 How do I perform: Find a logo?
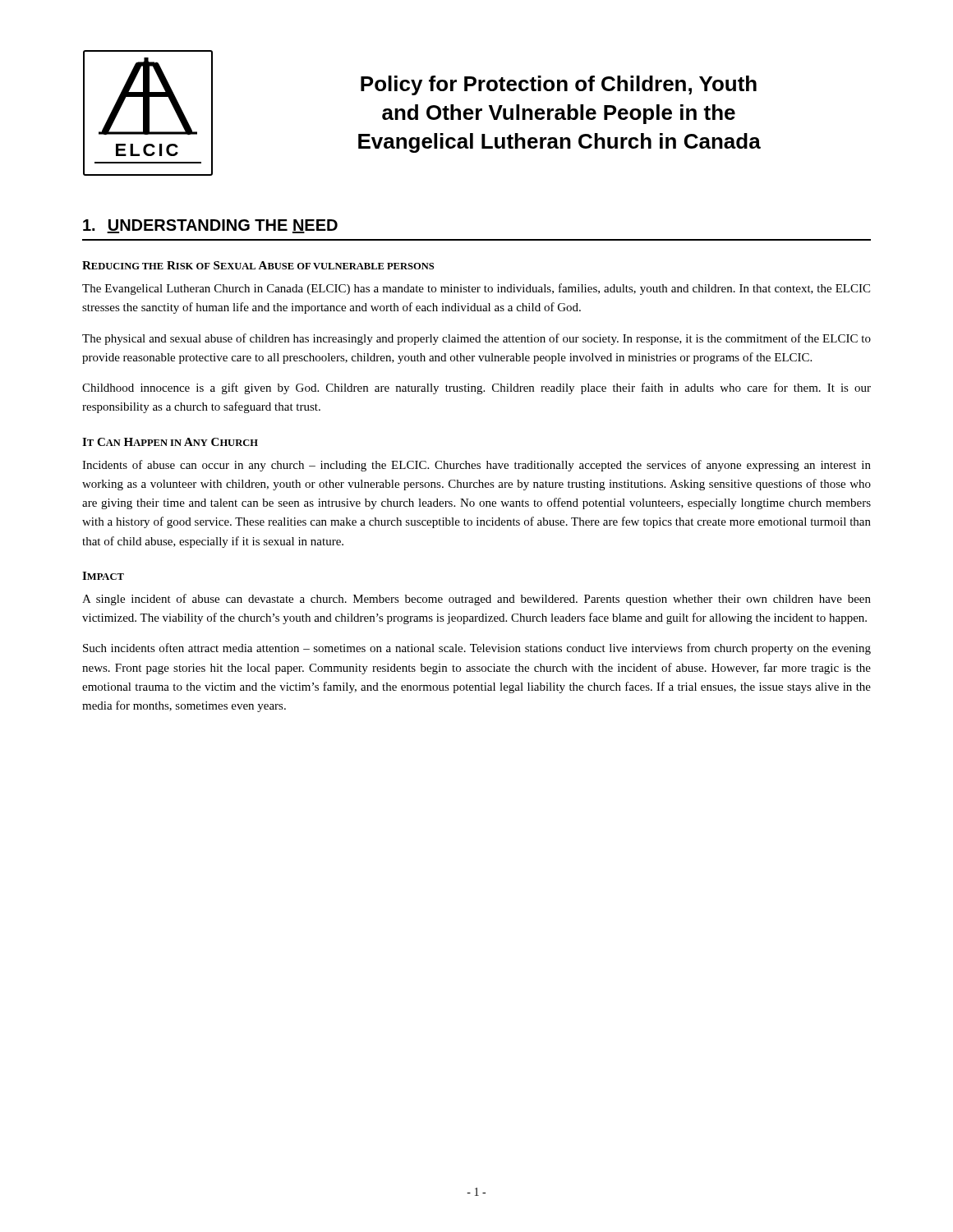(x=148, y=113)
